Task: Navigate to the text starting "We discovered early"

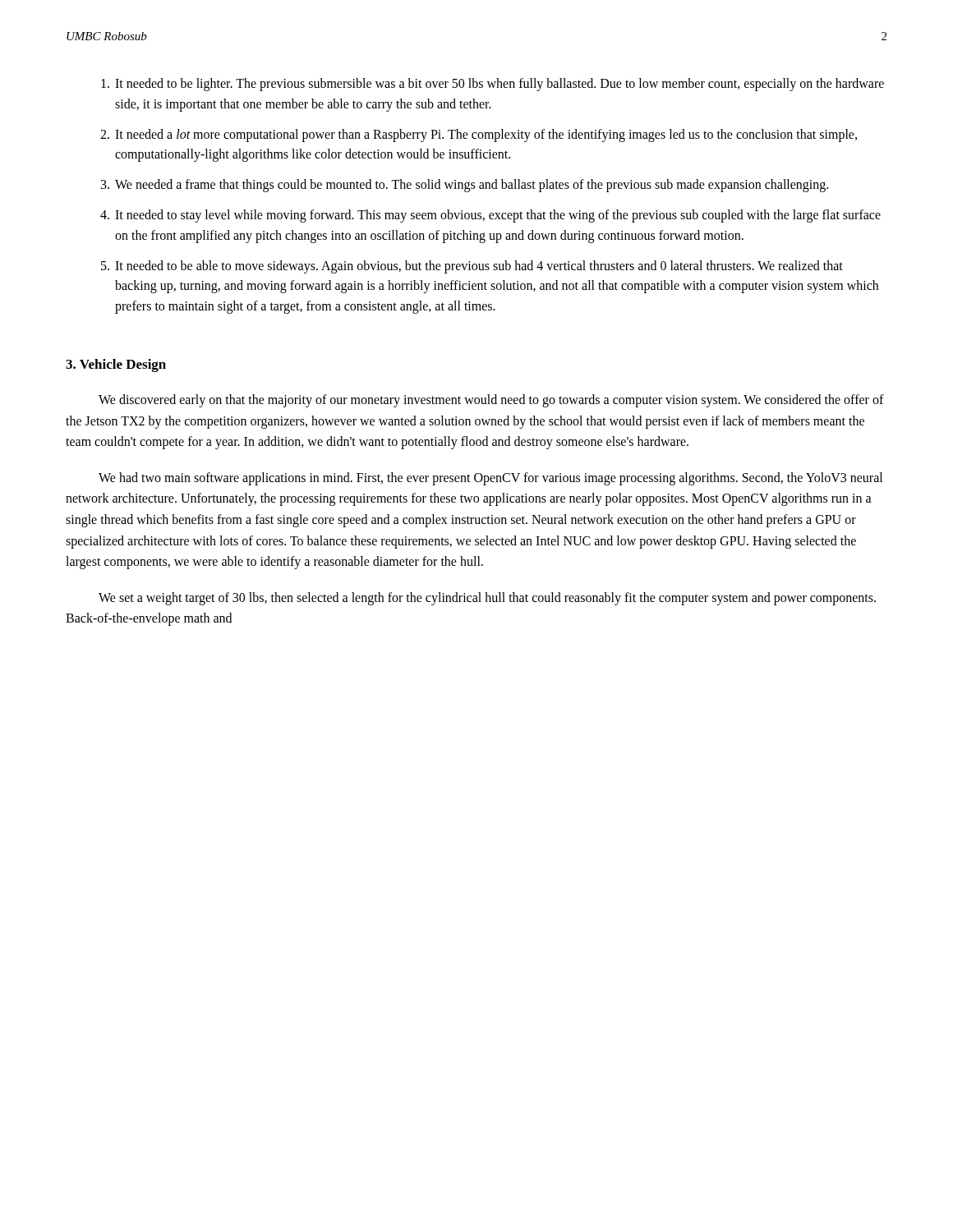Action: [475, 421]
